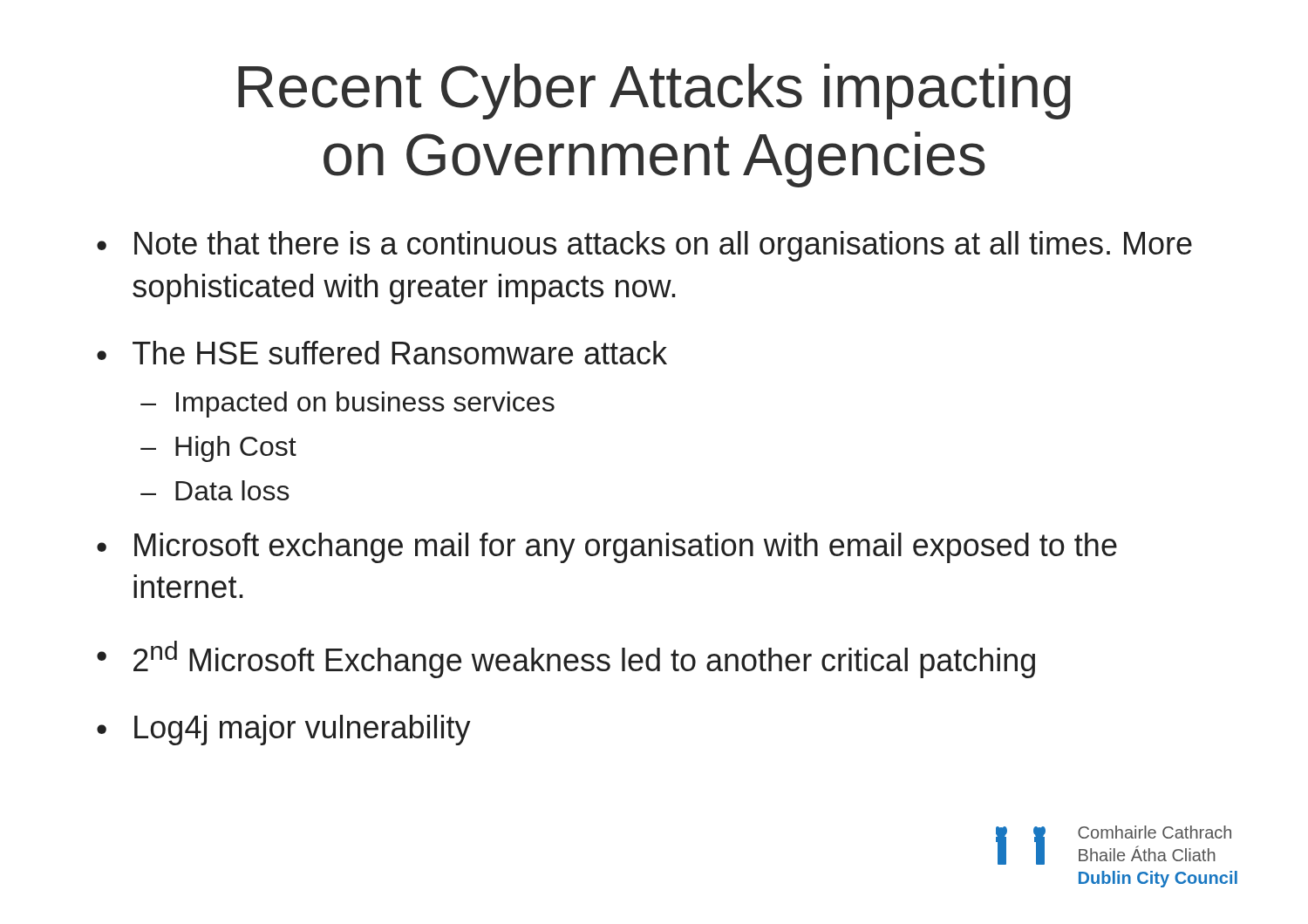Find the logo
1308x924 pixels.
[1117, 855]
